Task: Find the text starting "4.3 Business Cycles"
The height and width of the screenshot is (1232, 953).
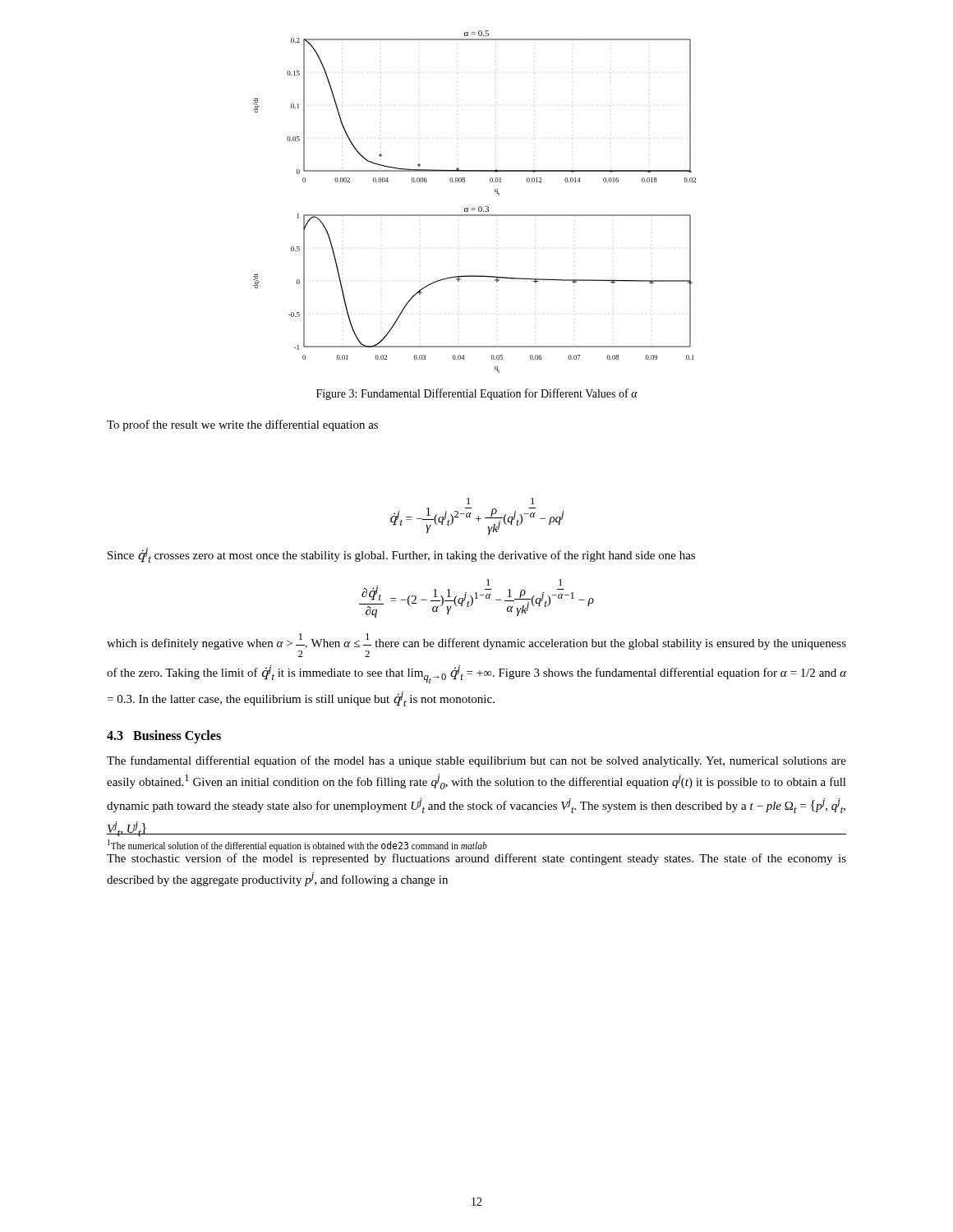Action: pos(164,736)
